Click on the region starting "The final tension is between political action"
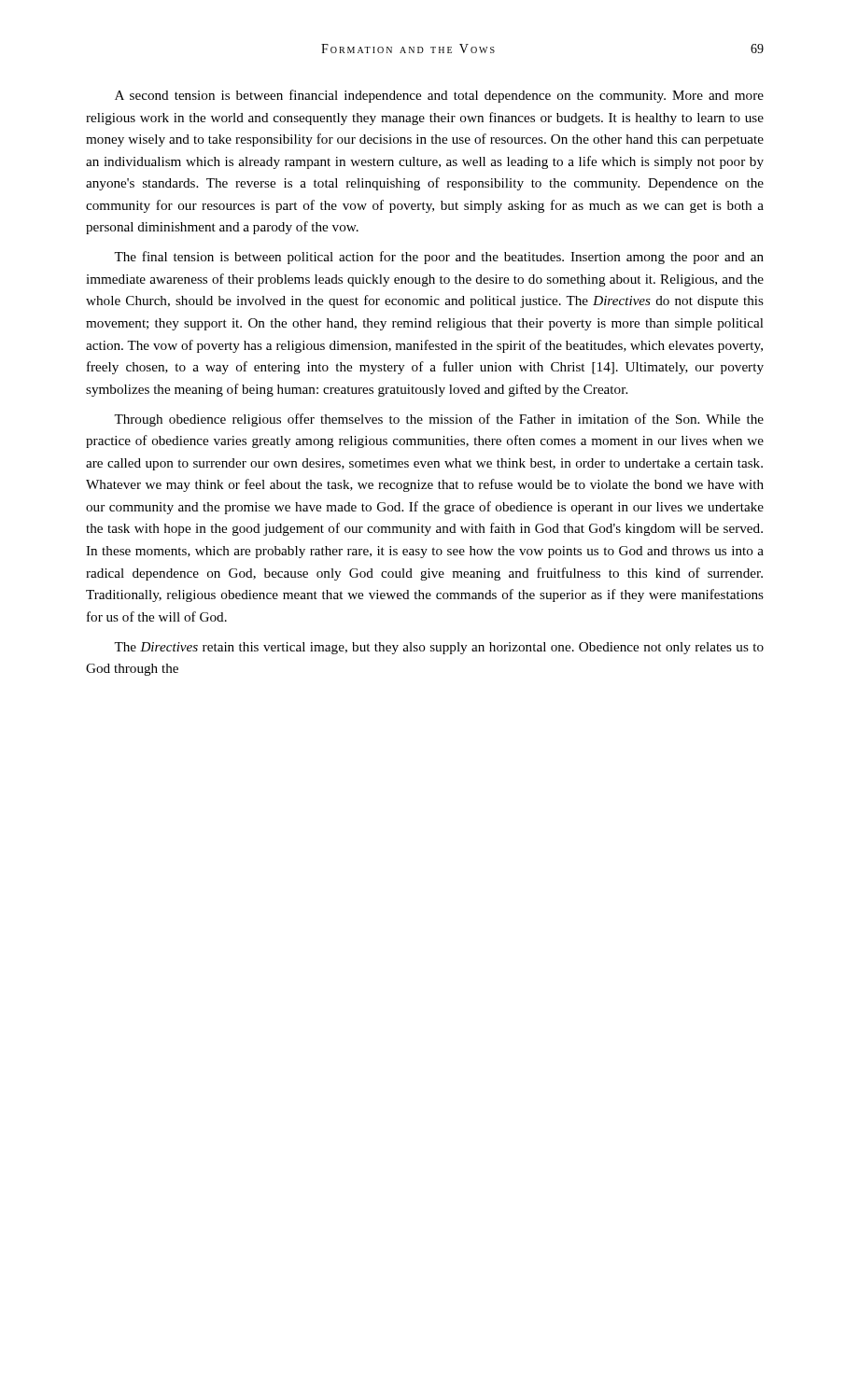The image size is (843, 1400). click(425, 323)
